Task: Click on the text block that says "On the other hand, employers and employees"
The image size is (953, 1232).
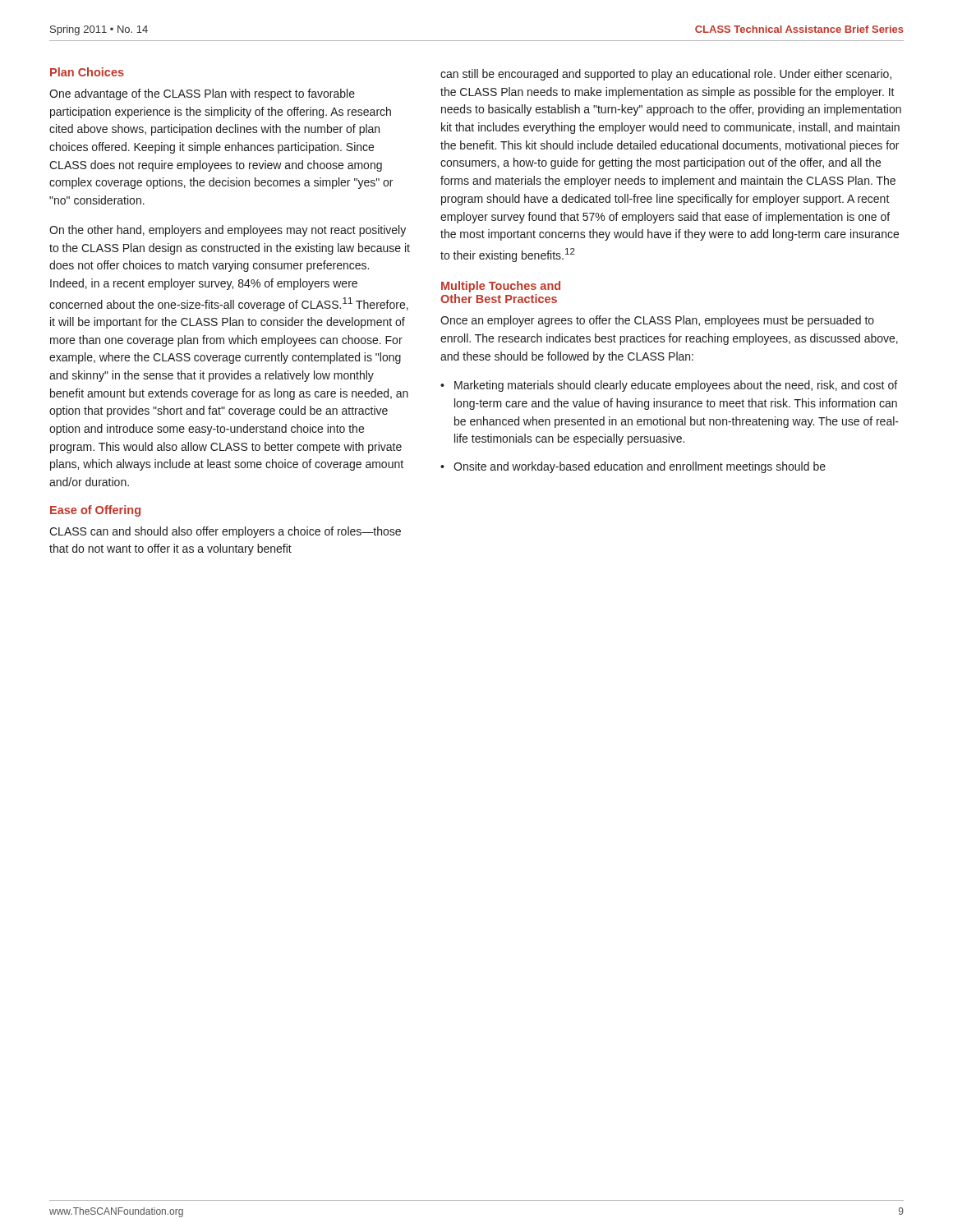Action: coord(230,356)
